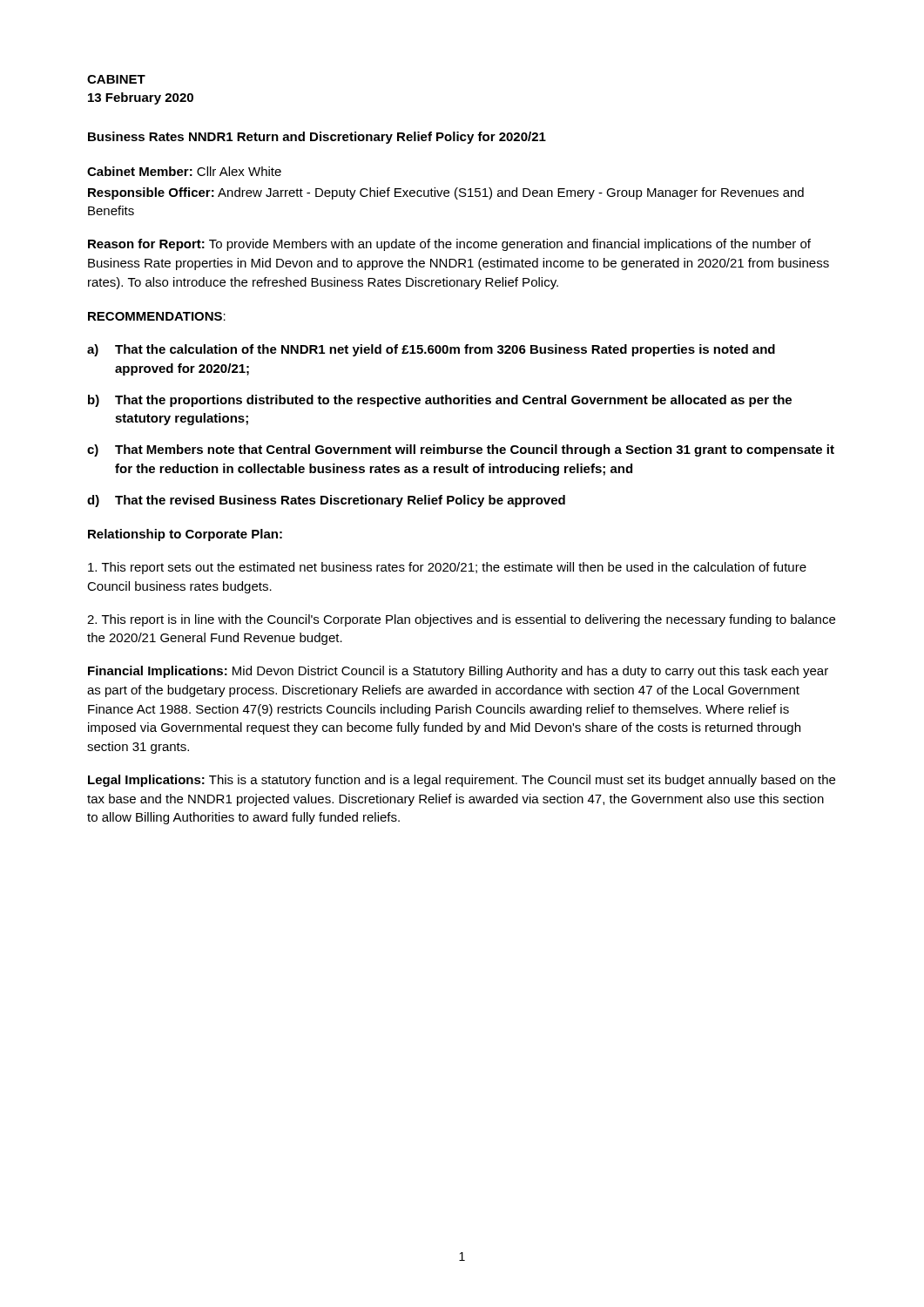Find the passage starting "This report sets out the"

[462, 577]
